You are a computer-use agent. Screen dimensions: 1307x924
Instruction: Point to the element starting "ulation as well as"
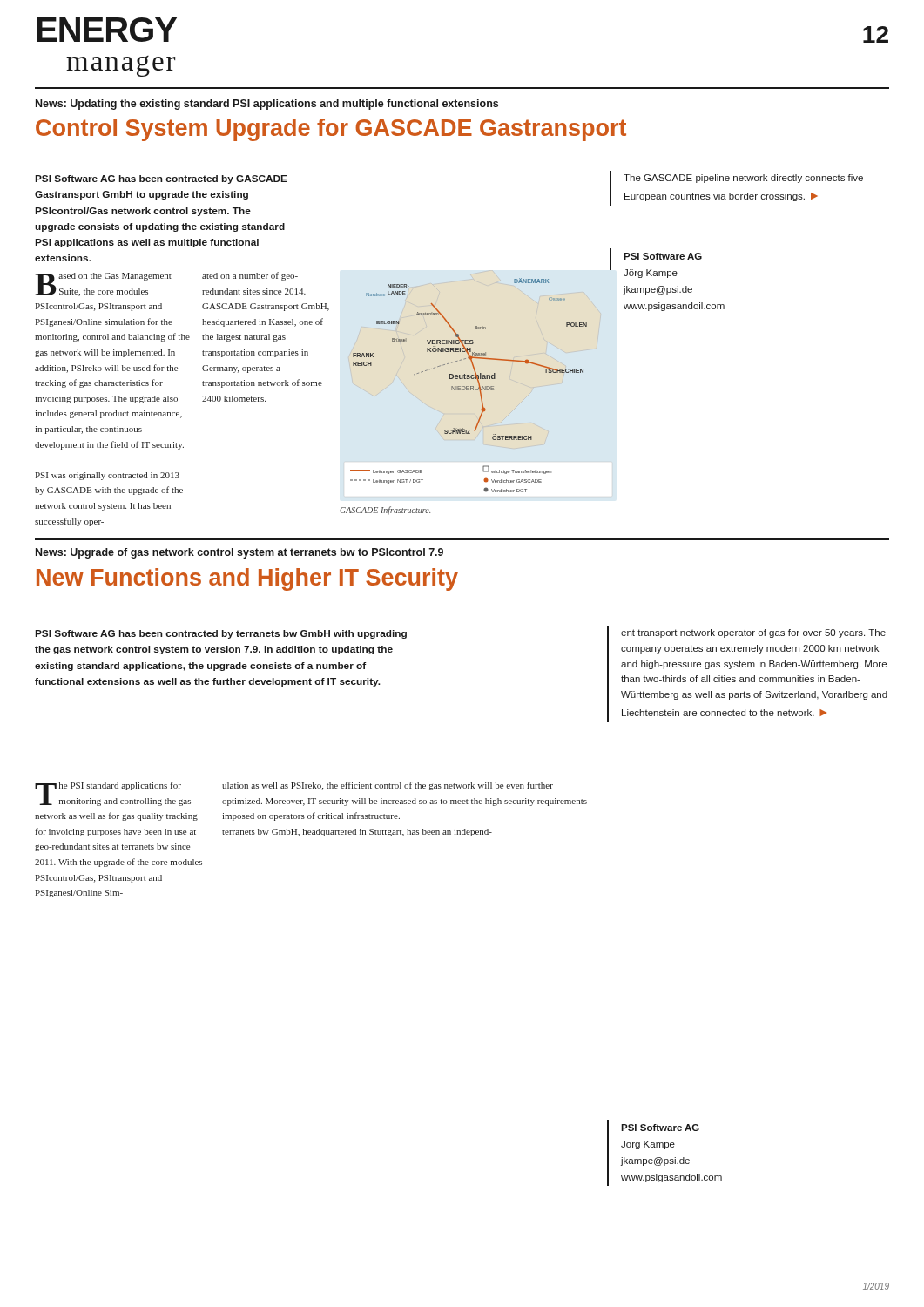405,808
